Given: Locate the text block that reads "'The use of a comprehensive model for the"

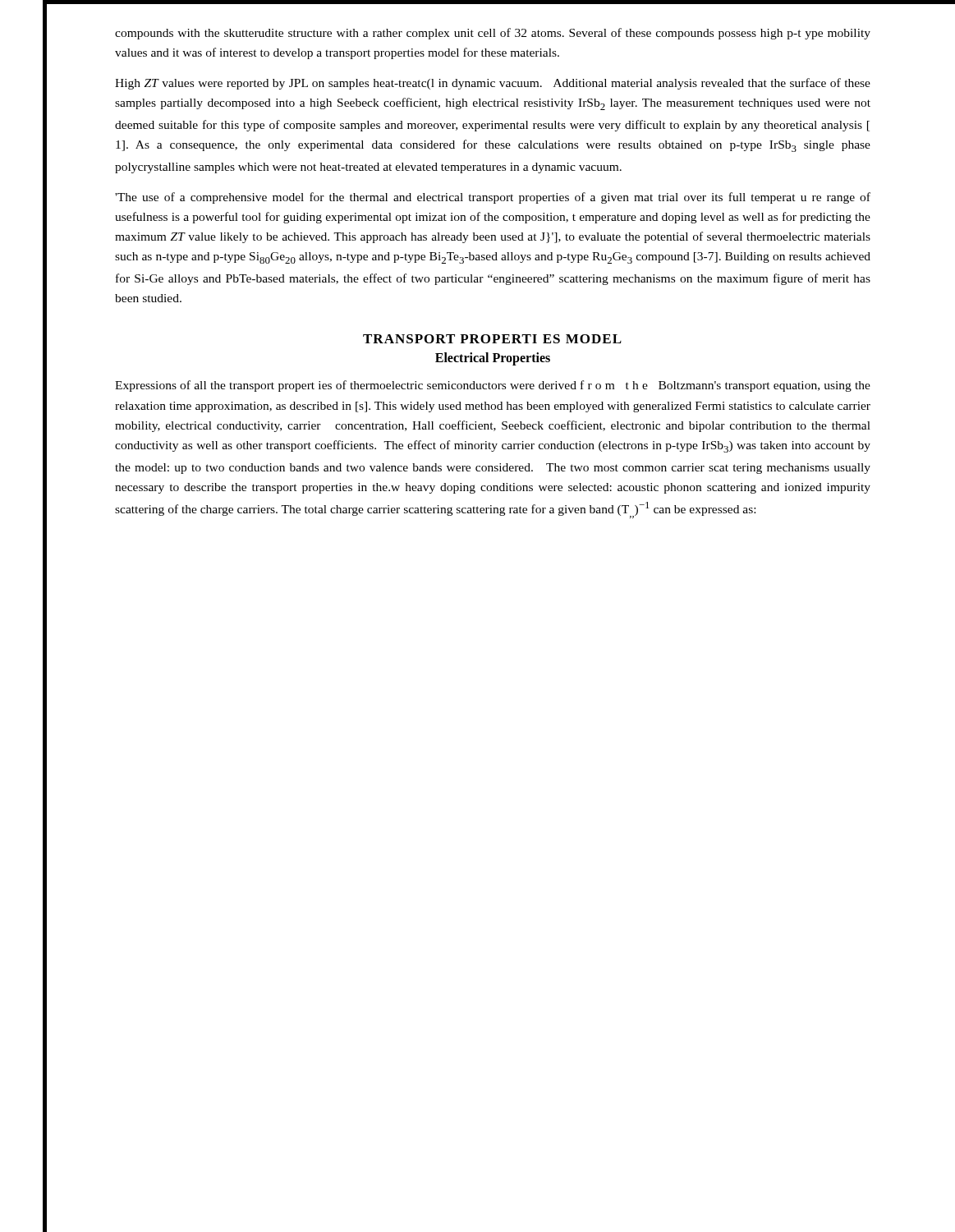Looking at the screenshot, I should (493, 248).
